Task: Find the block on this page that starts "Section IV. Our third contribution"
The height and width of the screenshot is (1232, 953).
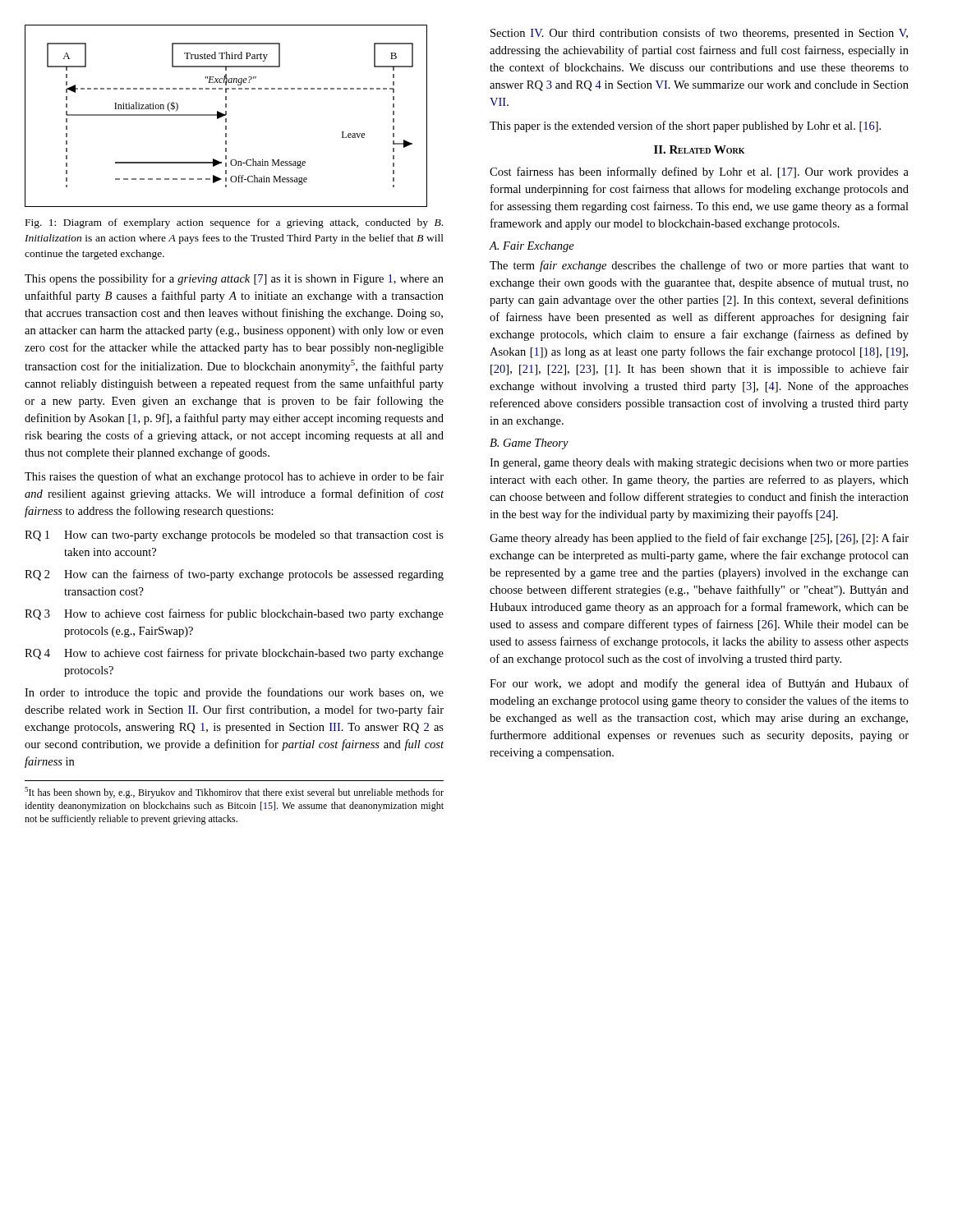Action: coord(699,80)
